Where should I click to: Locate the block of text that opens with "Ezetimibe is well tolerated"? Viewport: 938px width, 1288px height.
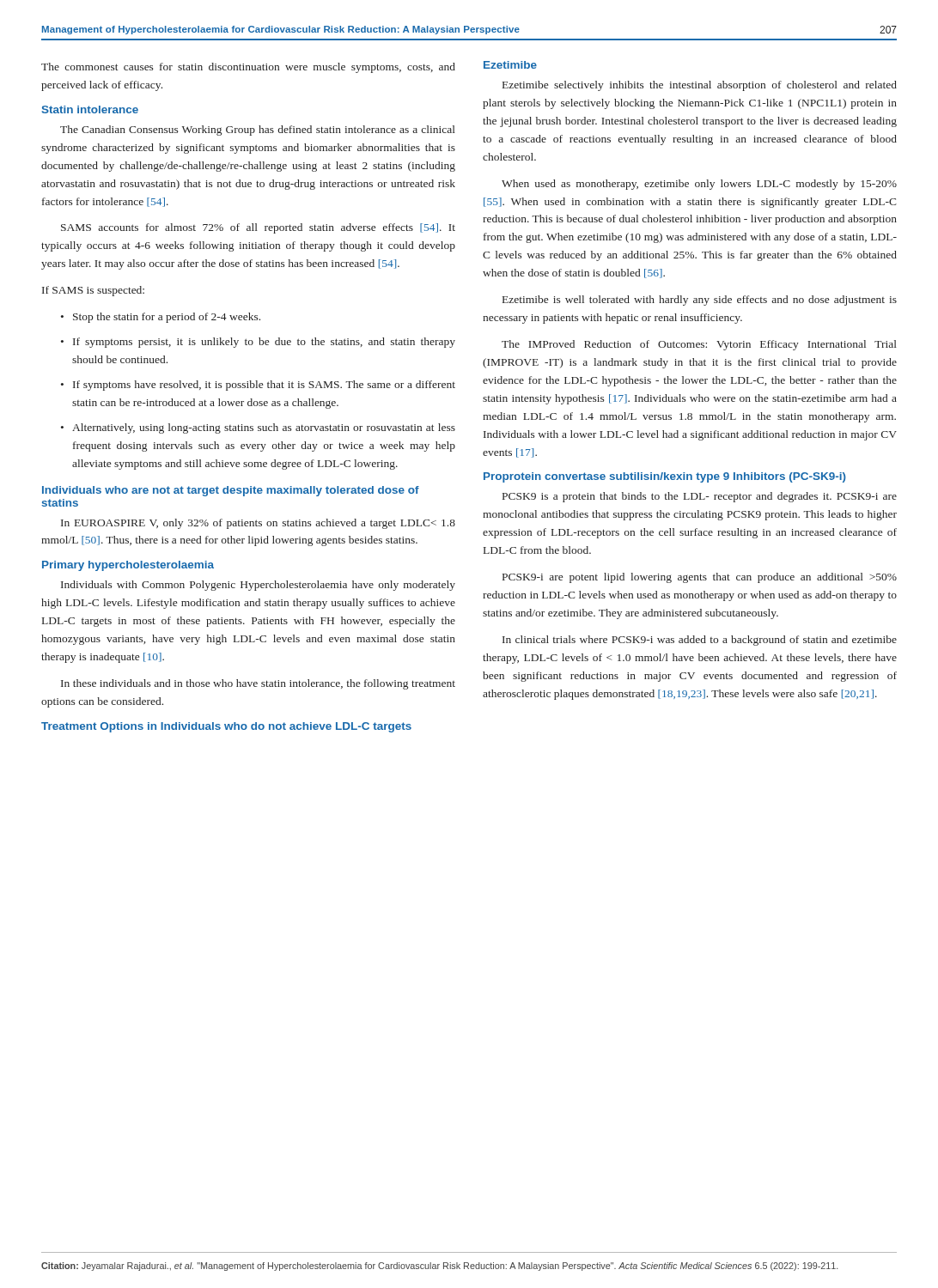coord(690,309)
